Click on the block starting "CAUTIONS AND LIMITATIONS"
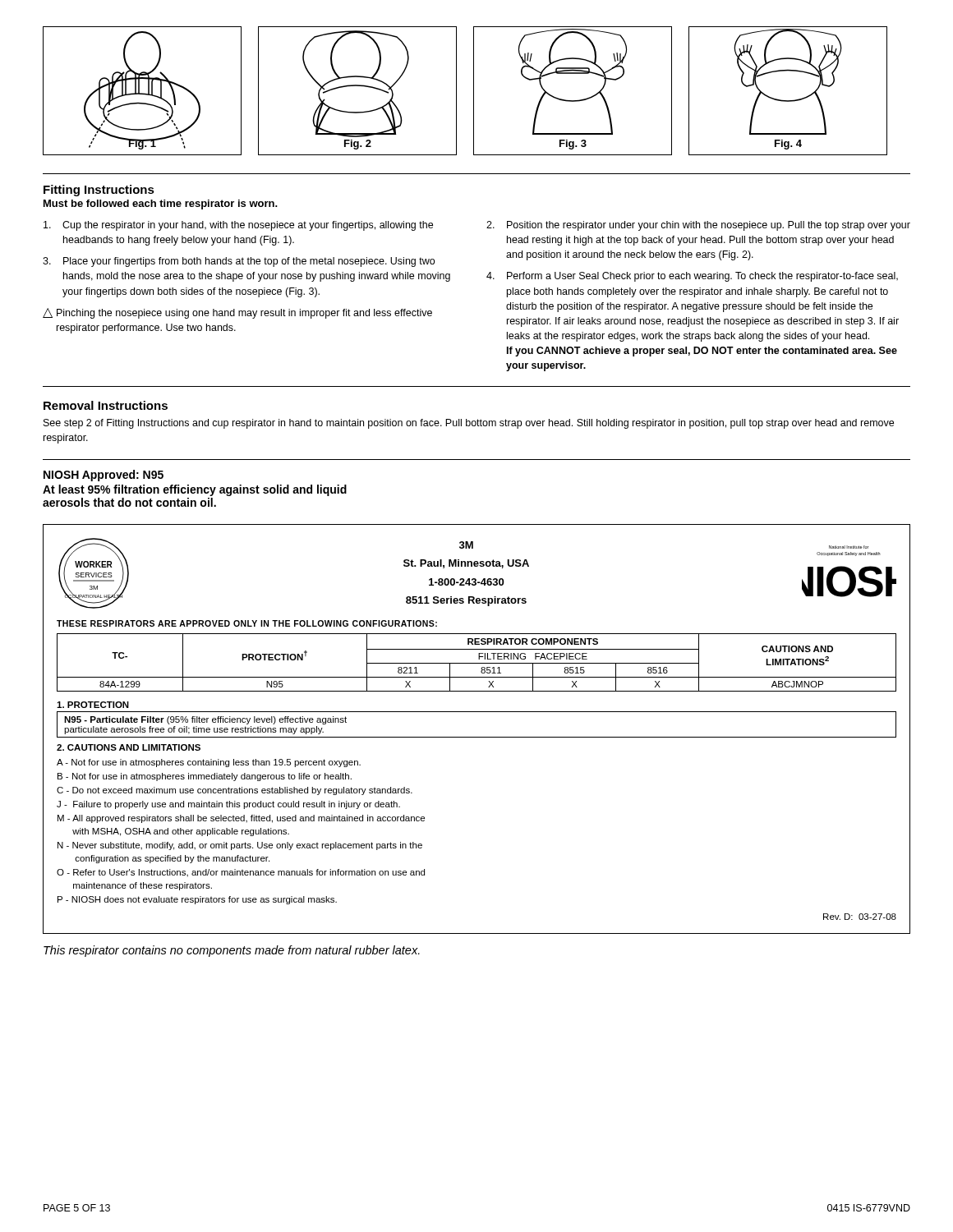The image size is (953, 1232). pos(129,747)
